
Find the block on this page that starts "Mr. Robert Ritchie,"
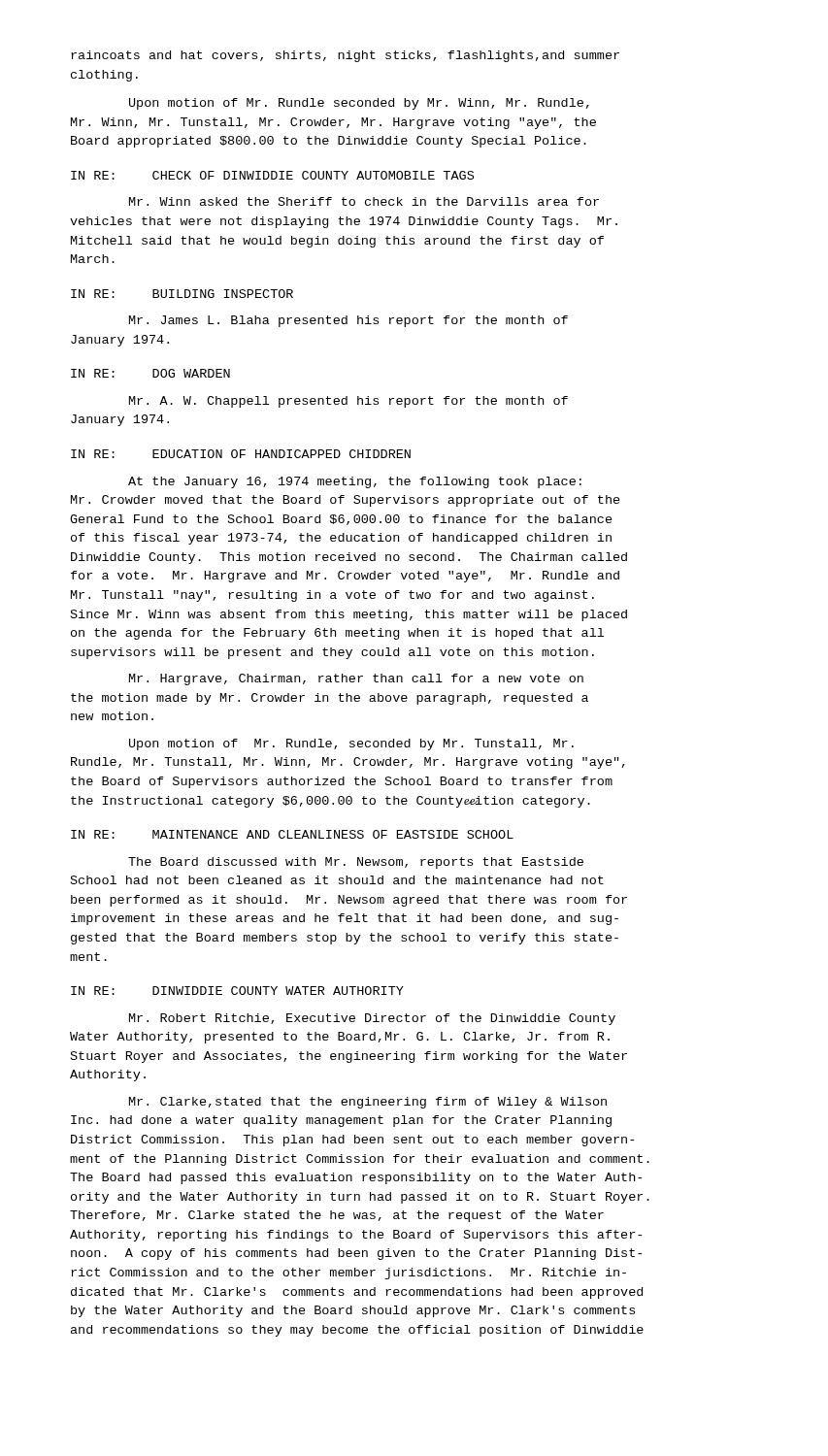(414, 1047)
